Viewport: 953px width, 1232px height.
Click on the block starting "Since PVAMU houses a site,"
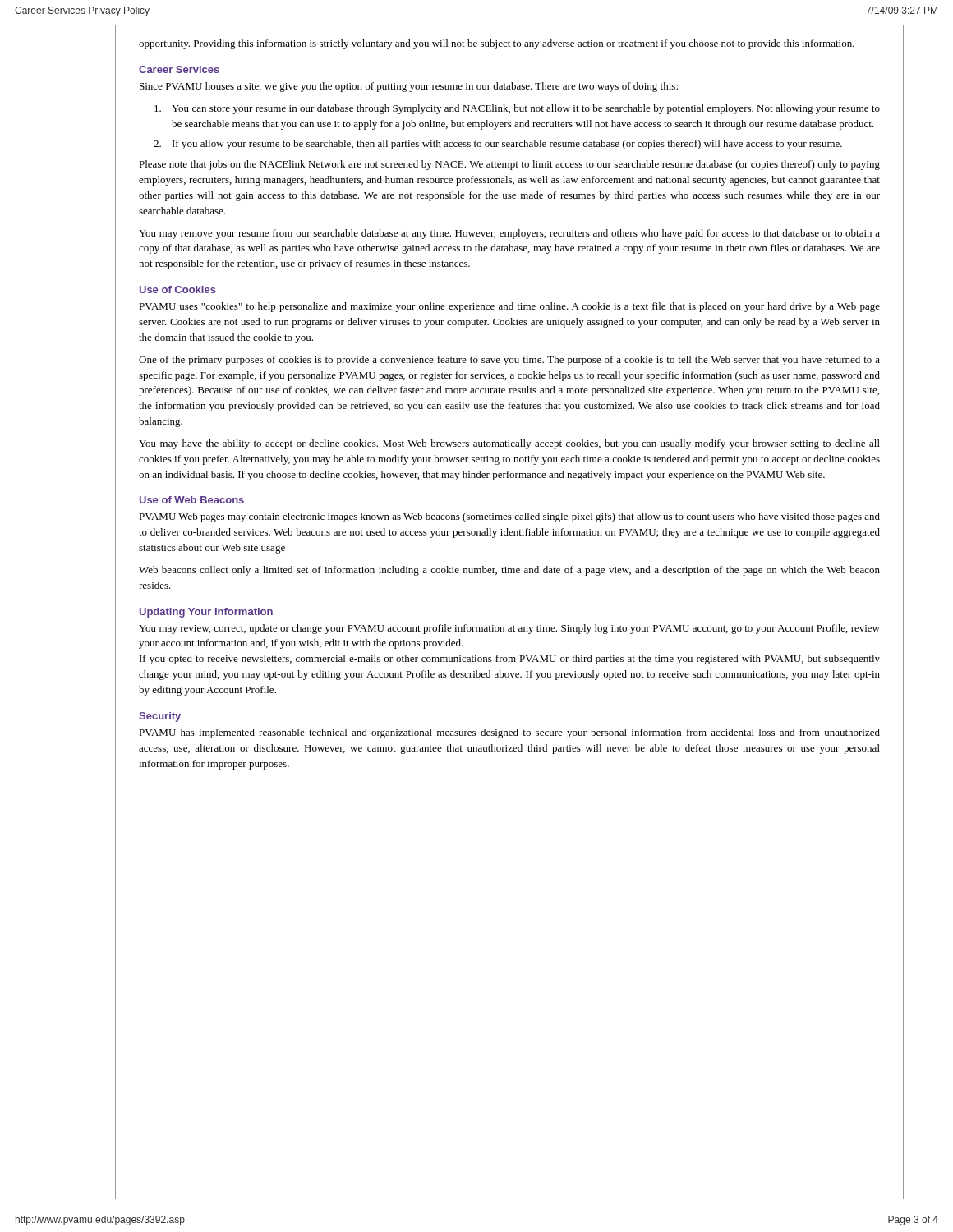click(409, 86)
